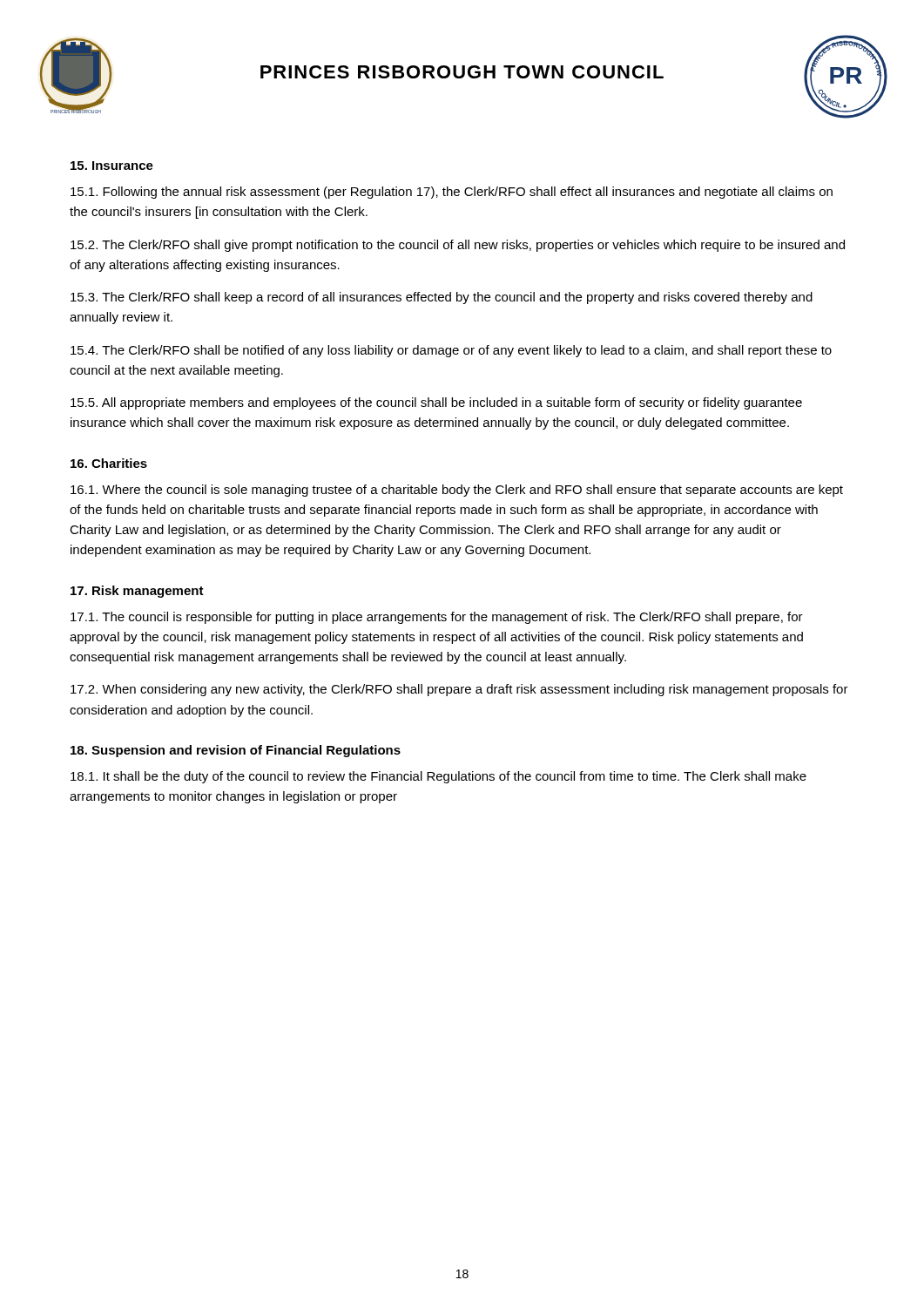Where is the passage that starts "1. Where the council is"?
This screenshot has width=924, height=1307.
(x=456, y=519)
